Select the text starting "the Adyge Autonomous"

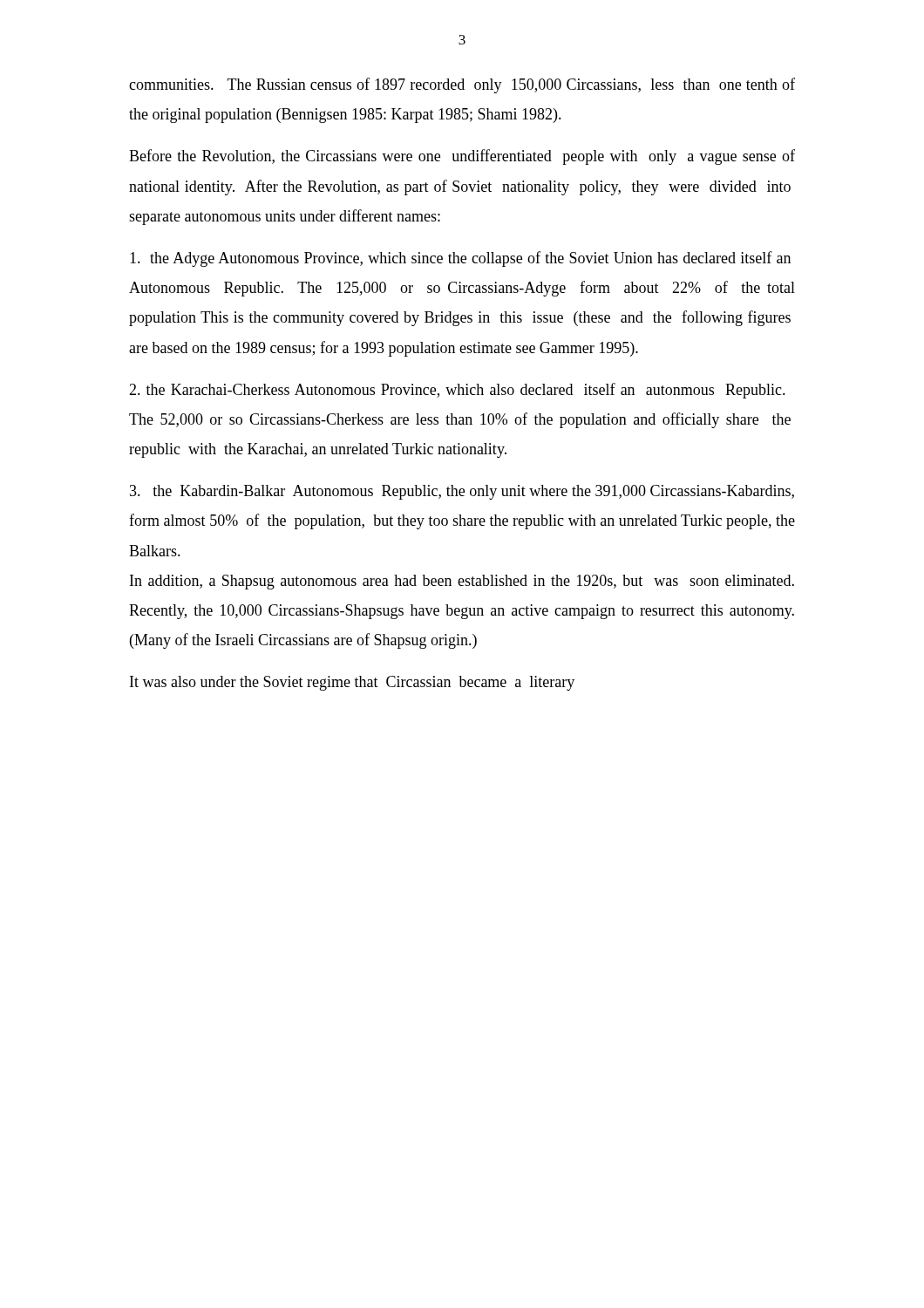pos(462,303)
